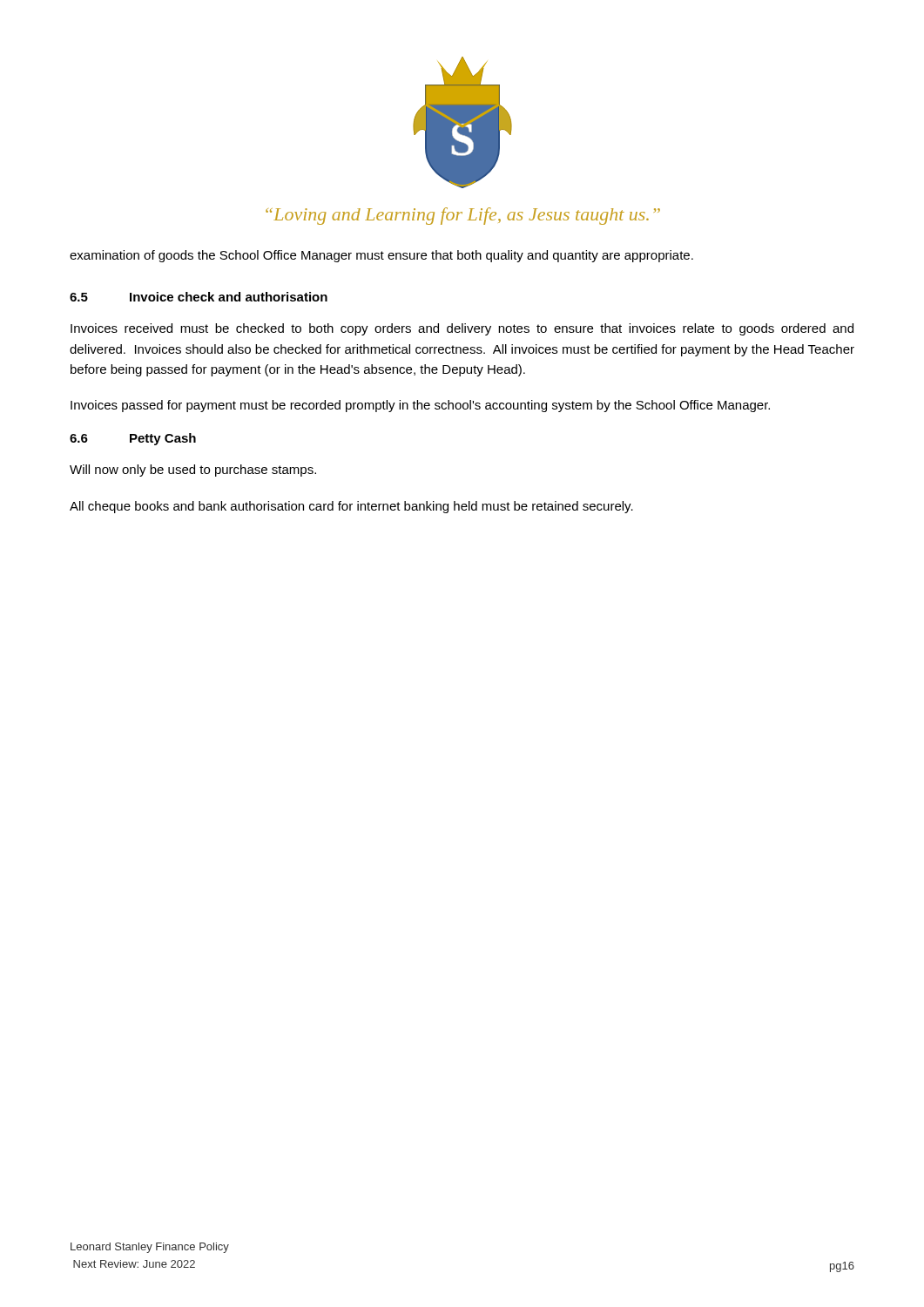924x1307 pixels.
Task: Where is the passage that starts "Will now only be"?
Action: tap(193, 469)
